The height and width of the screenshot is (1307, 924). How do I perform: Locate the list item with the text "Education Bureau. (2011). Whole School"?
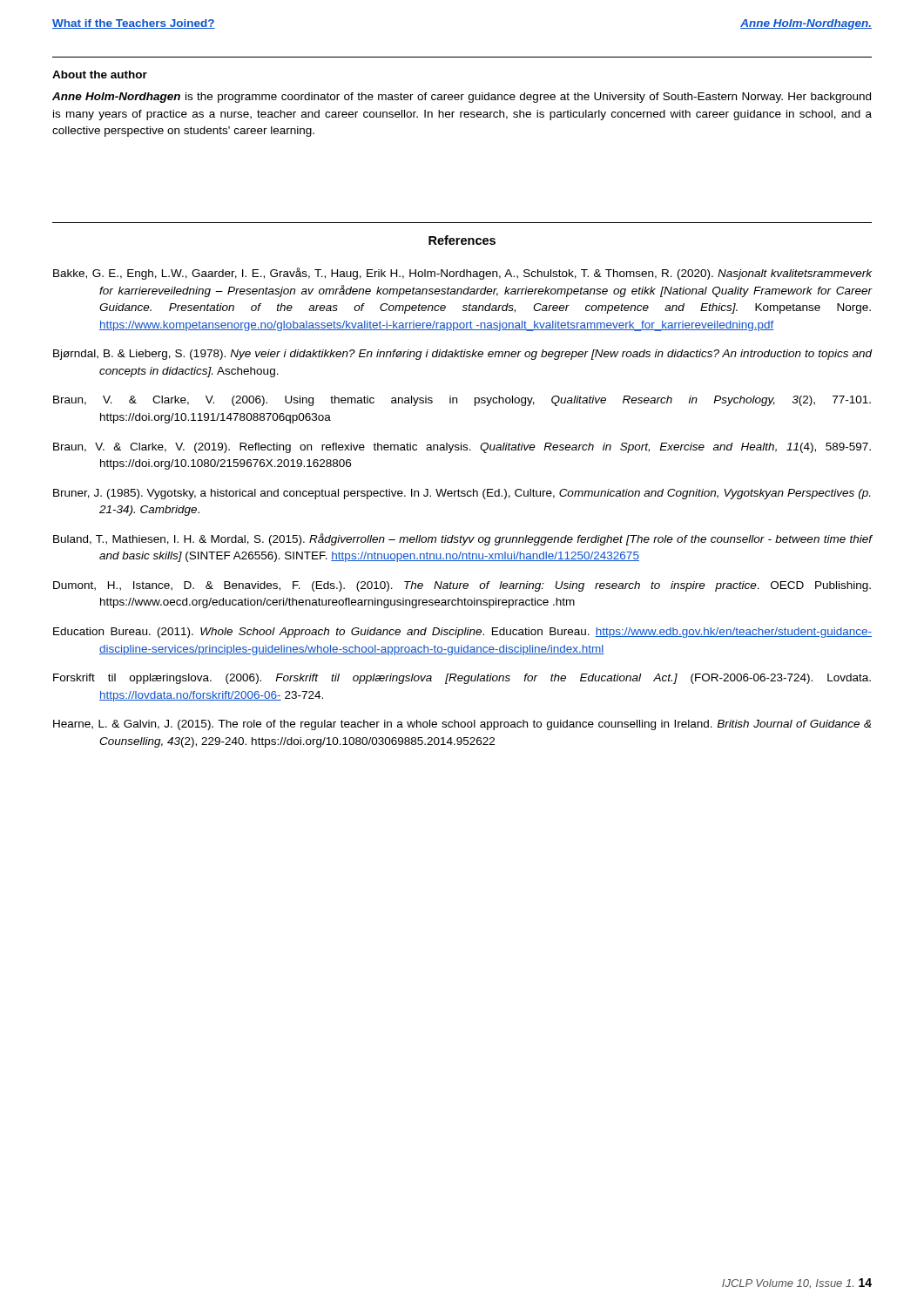(x=462, y=640)
